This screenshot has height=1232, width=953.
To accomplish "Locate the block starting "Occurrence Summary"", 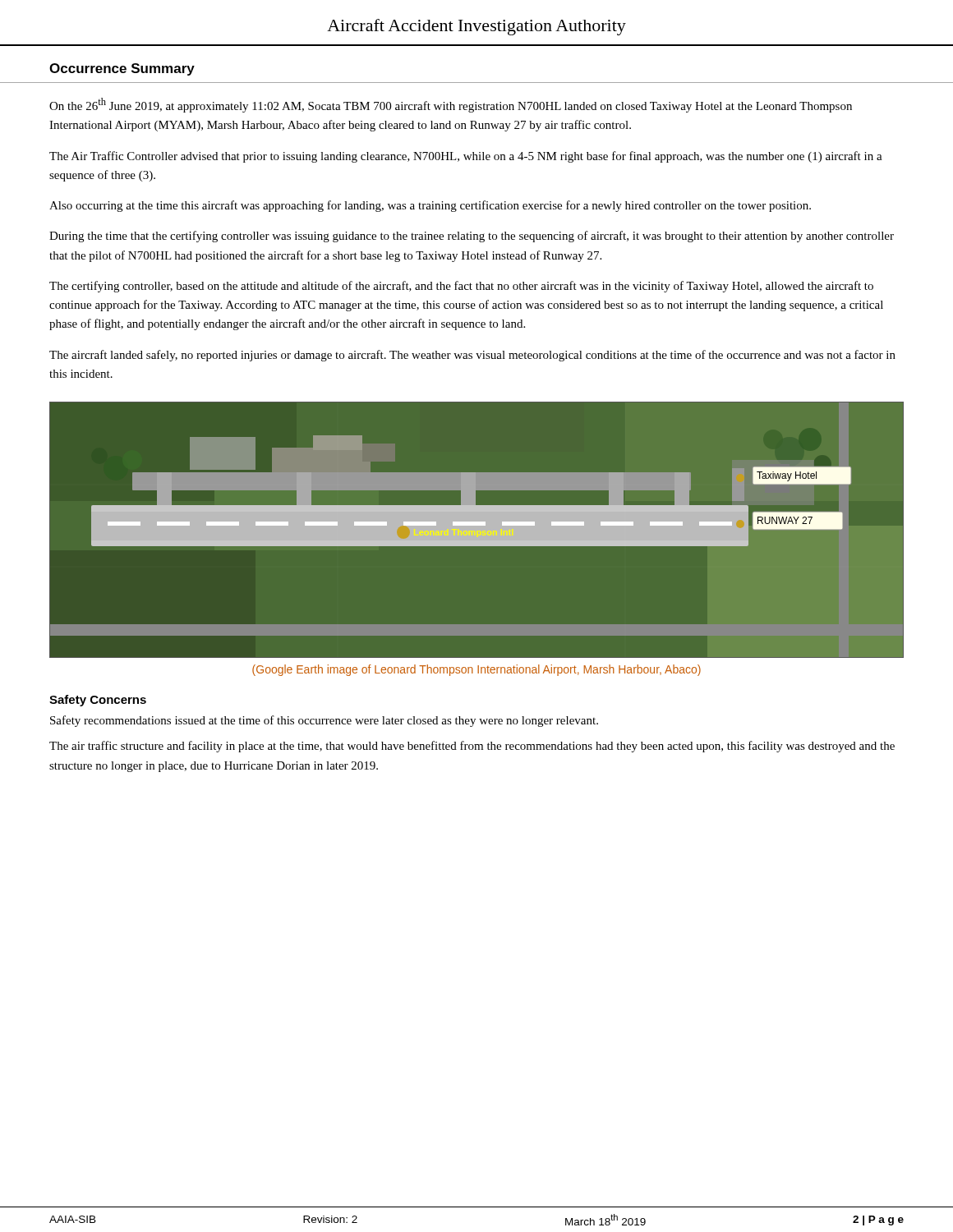I will tap(122, 69).
